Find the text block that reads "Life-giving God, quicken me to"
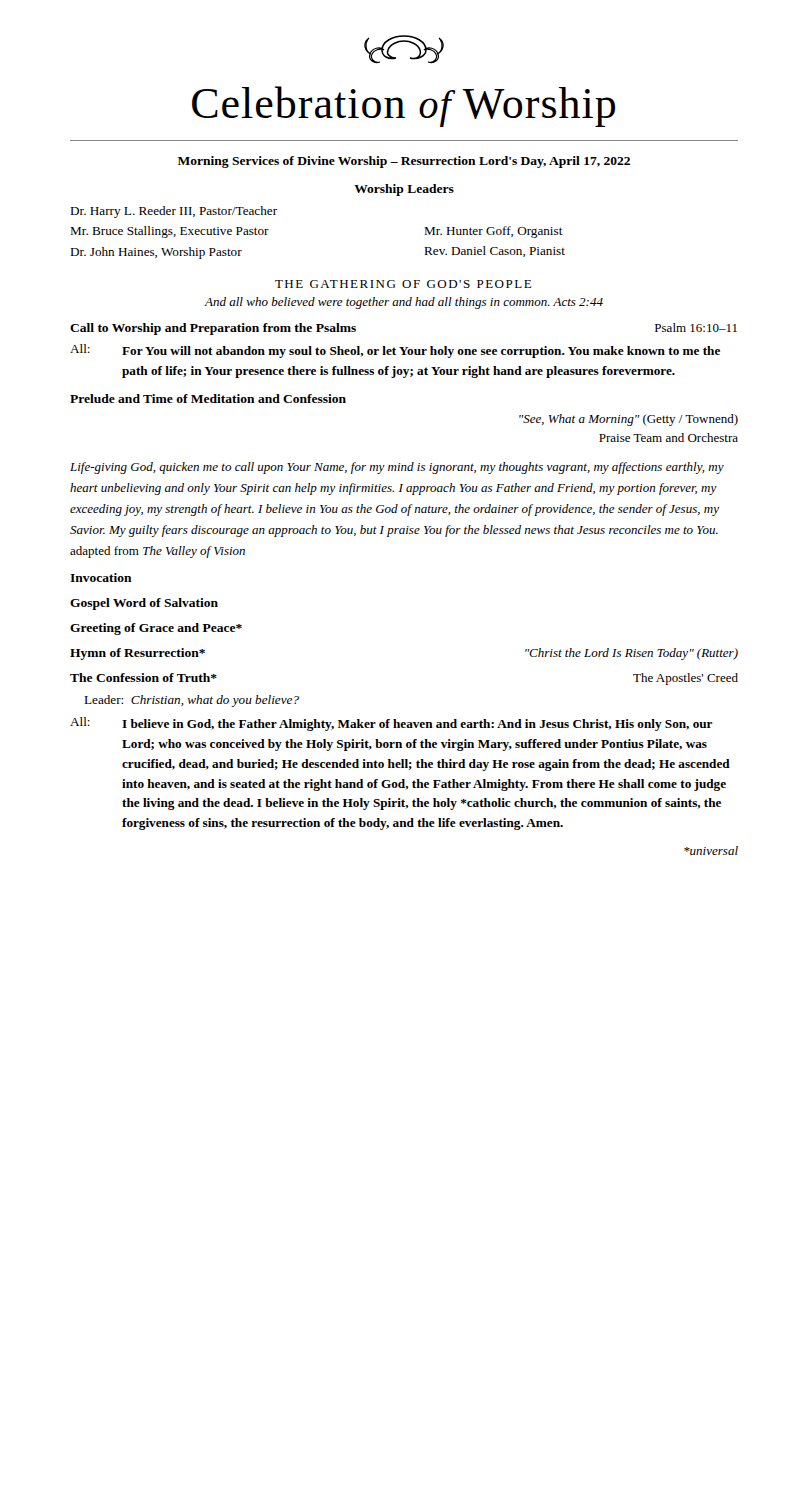 (397, 509)
